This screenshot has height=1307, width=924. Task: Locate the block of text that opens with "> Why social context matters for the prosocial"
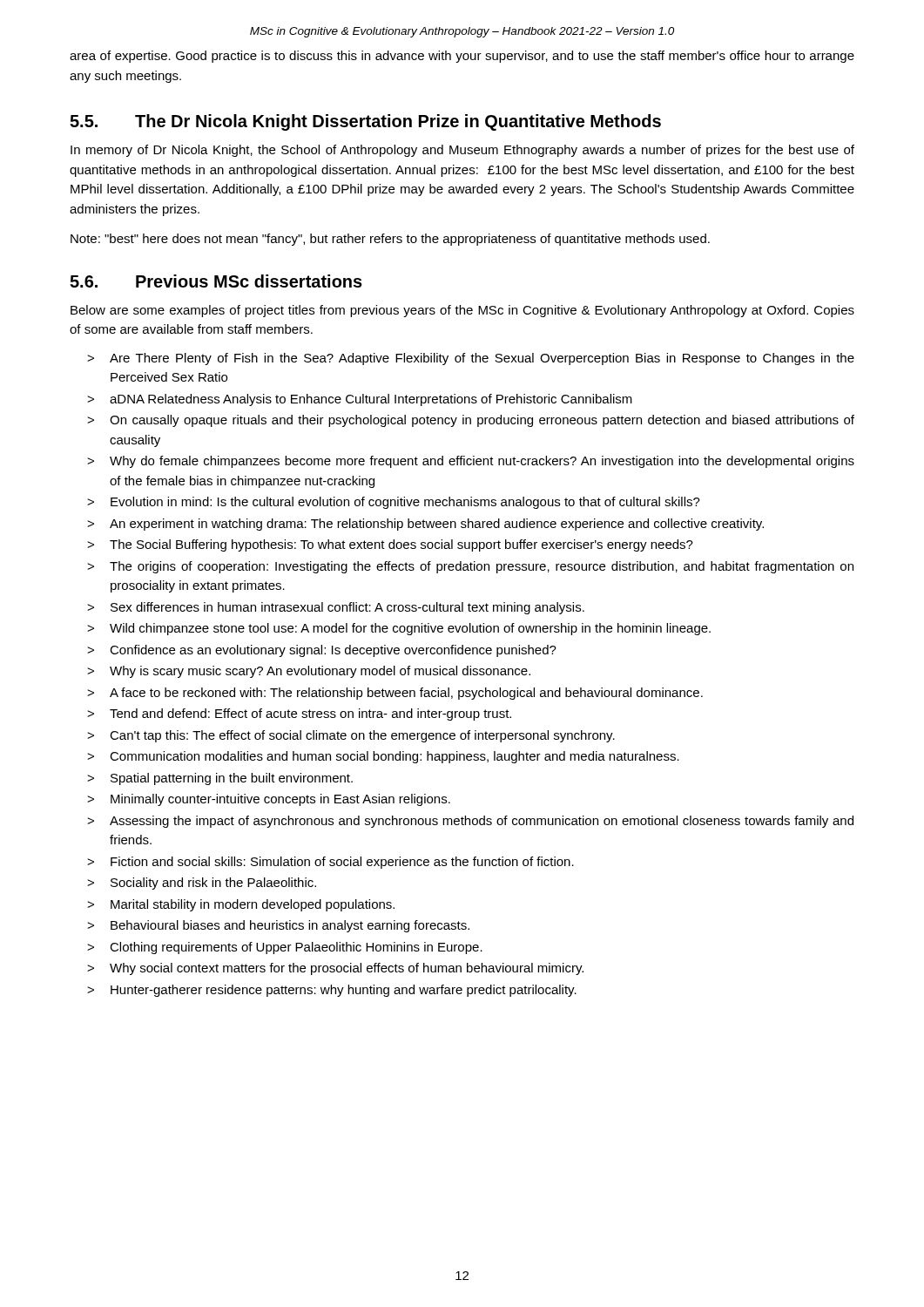click(x=471, y=968)
